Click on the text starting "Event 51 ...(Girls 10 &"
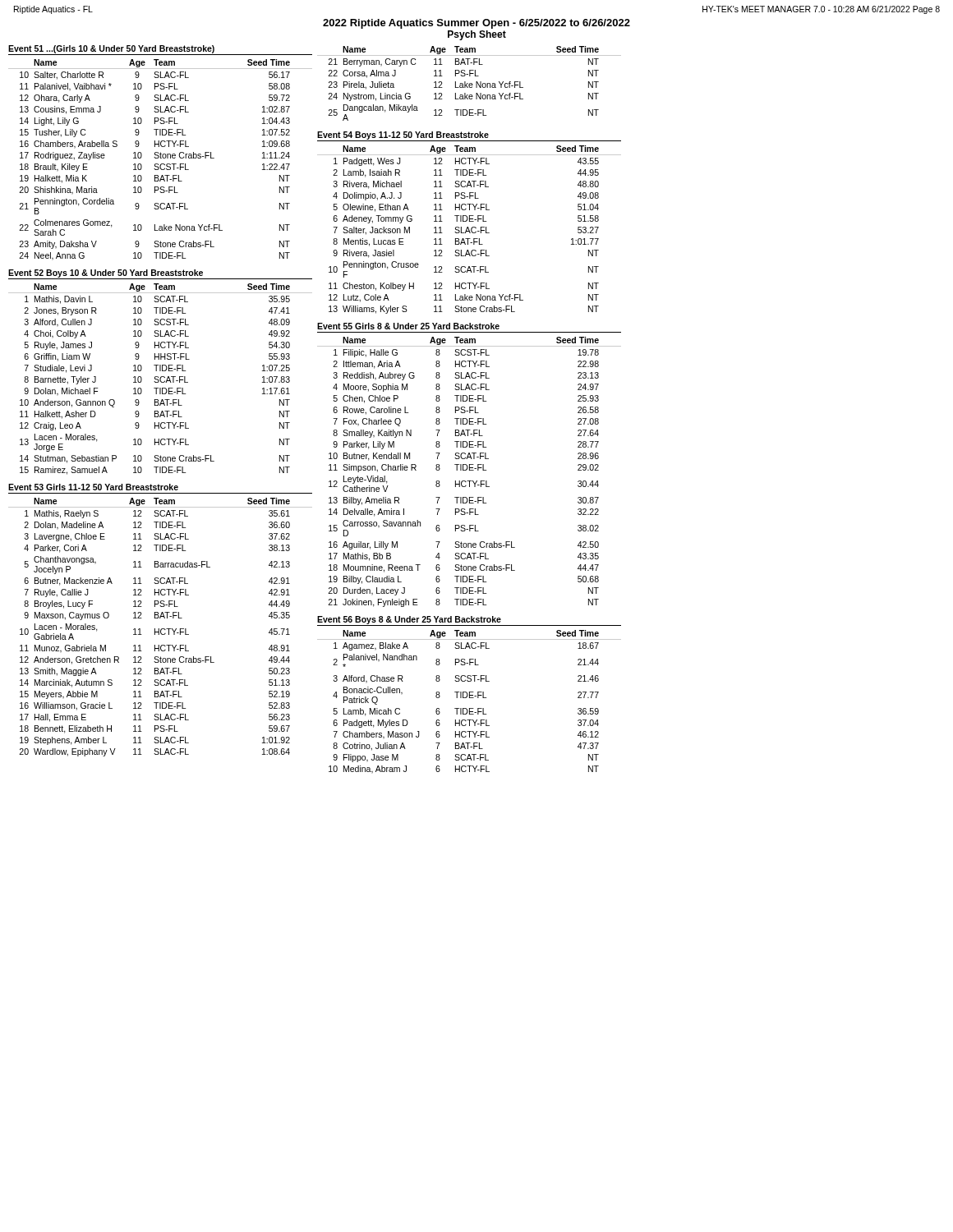This screenshot has width=953, height=1232. [160, 152]
